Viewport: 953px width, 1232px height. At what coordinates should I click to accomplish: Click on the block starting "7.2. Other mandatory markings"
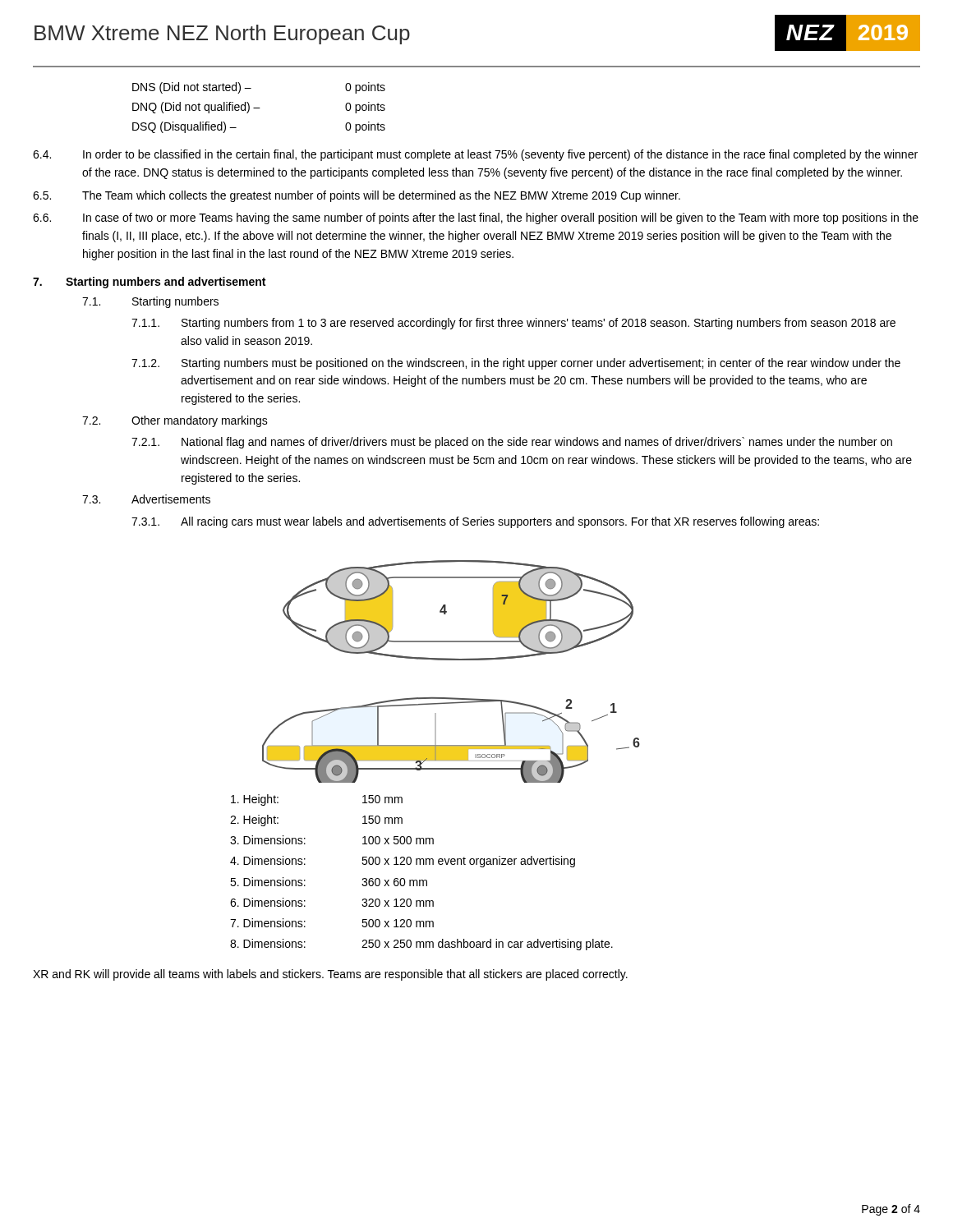click(x=175, y=421)
